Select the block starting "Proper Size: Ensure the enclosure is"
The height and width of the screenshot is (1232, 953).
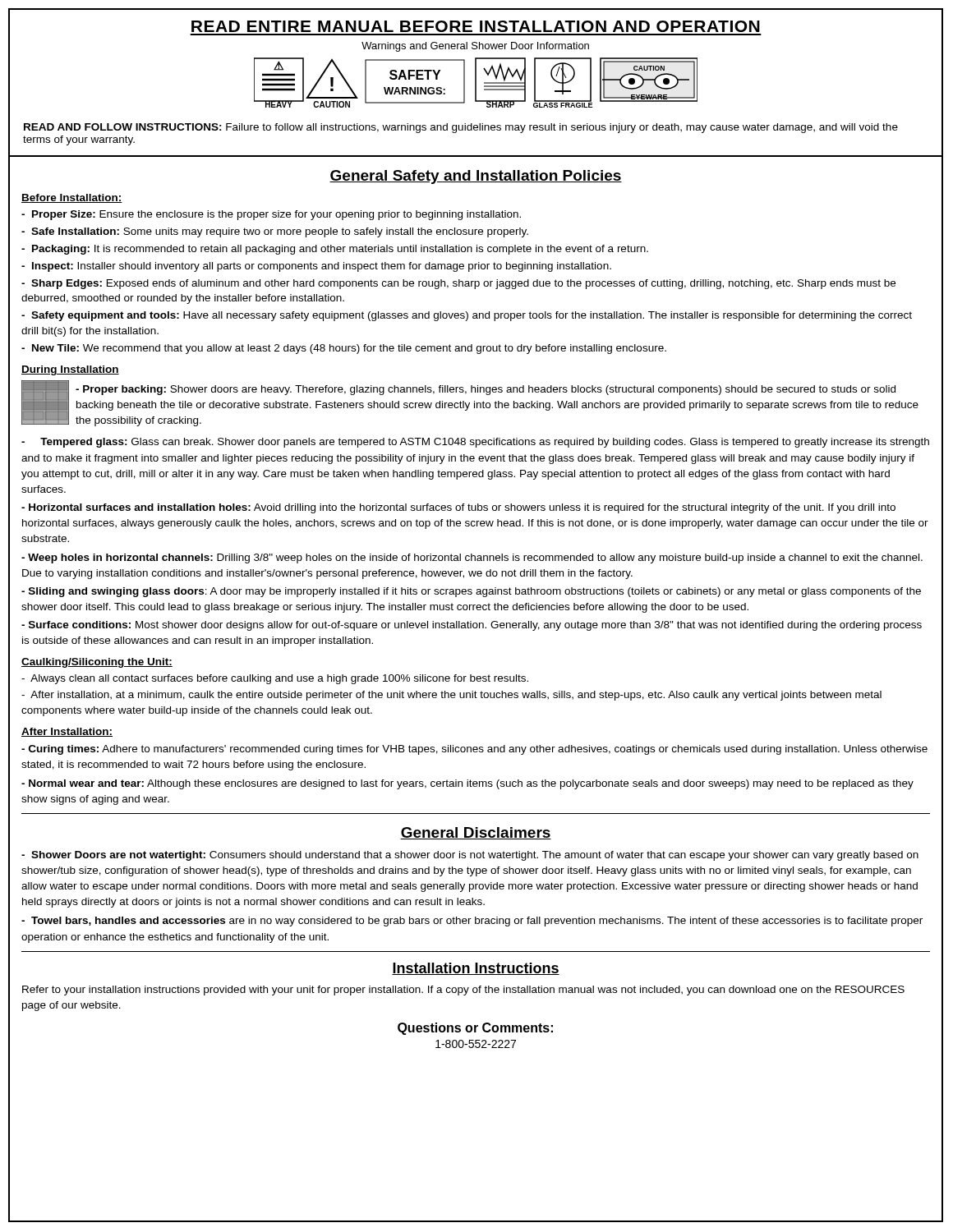(x=272, y=214)
